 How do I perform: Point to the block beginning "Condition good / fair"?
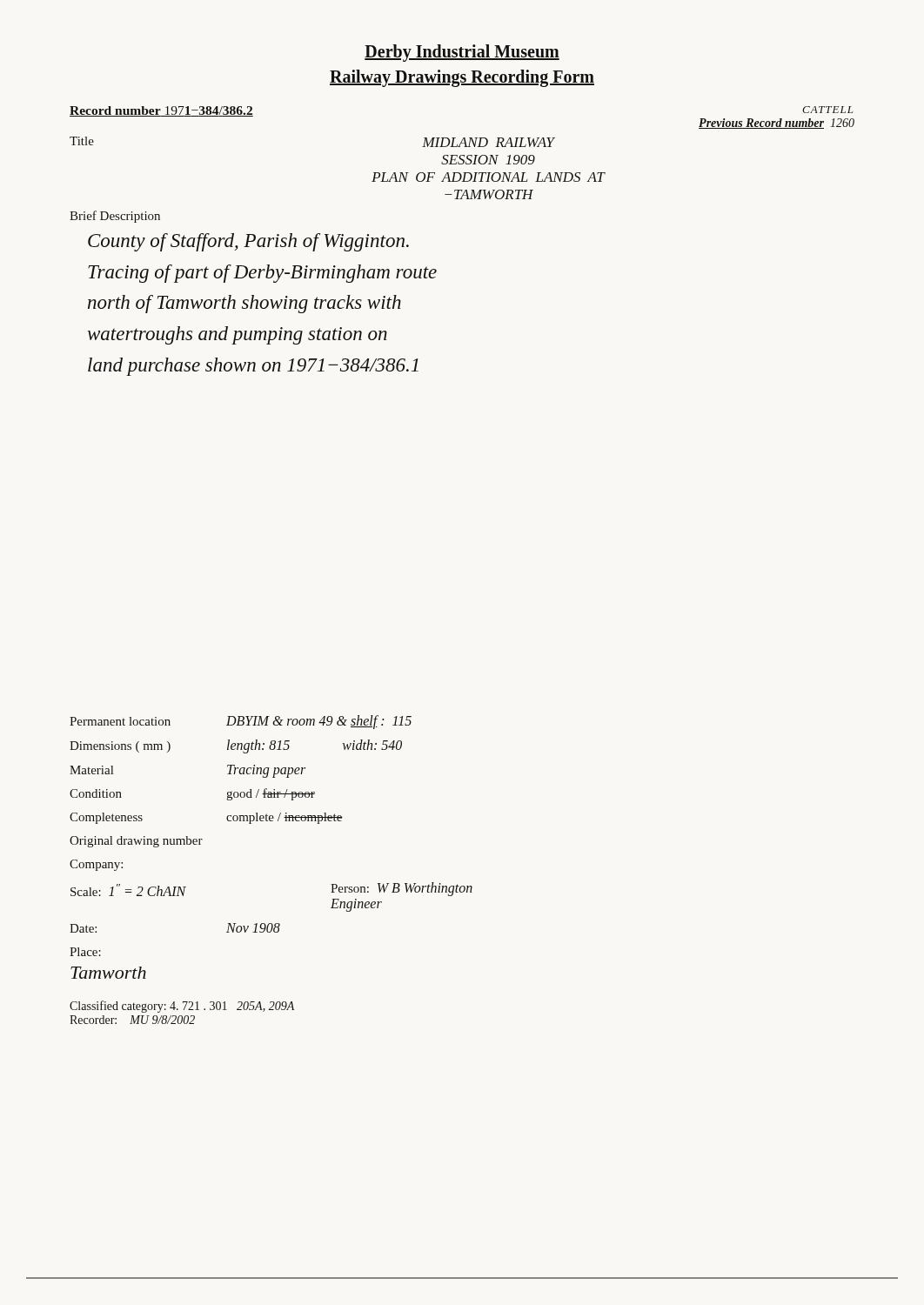(x=100, y=794)
